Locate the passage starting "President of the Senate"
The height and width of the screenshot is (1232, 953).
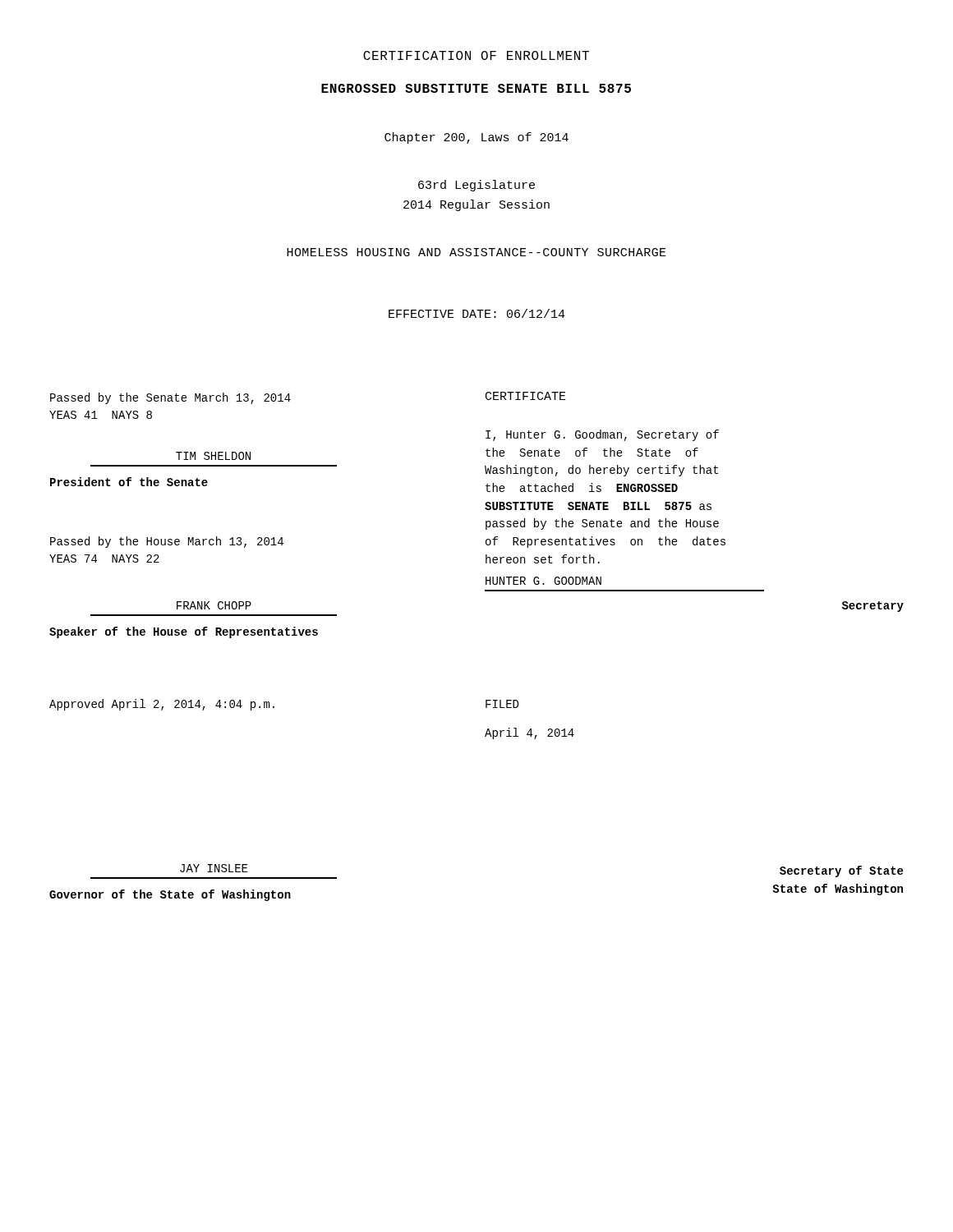click(x=129, y=483)
